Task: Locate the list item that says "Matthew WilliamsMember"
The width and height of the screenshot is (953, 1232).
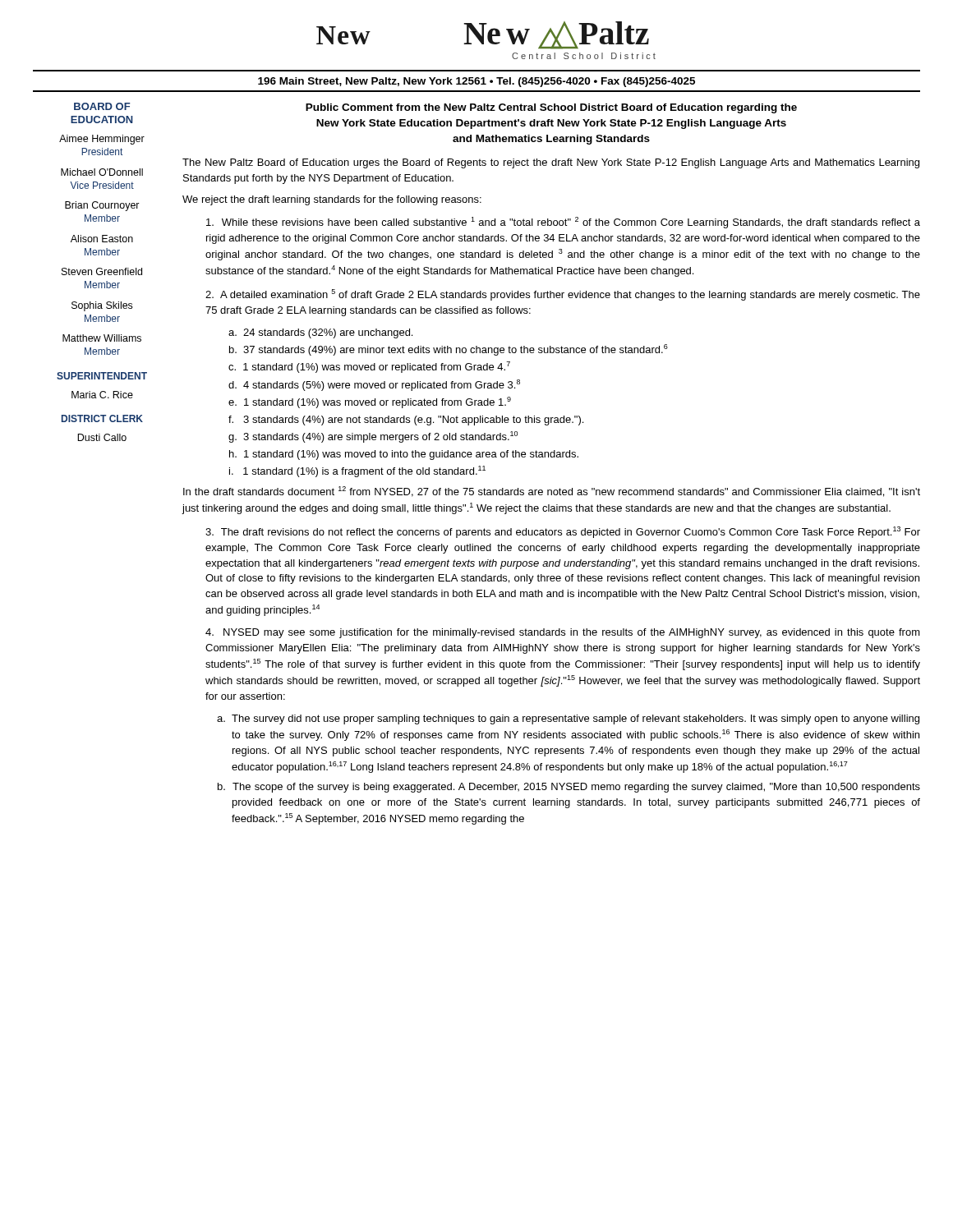Action: pyautogui.click(x=102, y=345)
